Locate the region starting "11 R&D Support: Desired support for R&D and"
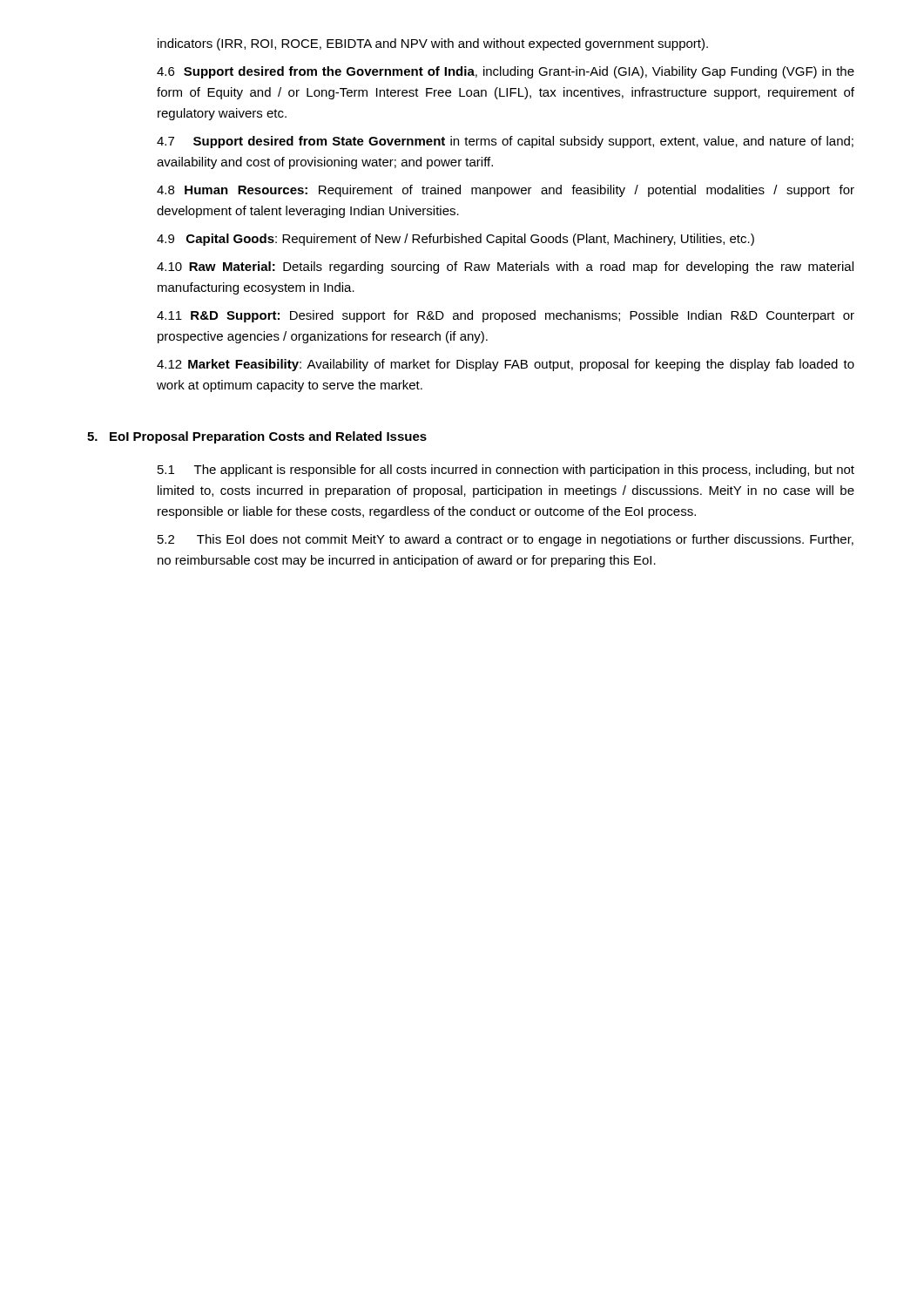Screen dimensions: 1307x924 tap(506, 325)
